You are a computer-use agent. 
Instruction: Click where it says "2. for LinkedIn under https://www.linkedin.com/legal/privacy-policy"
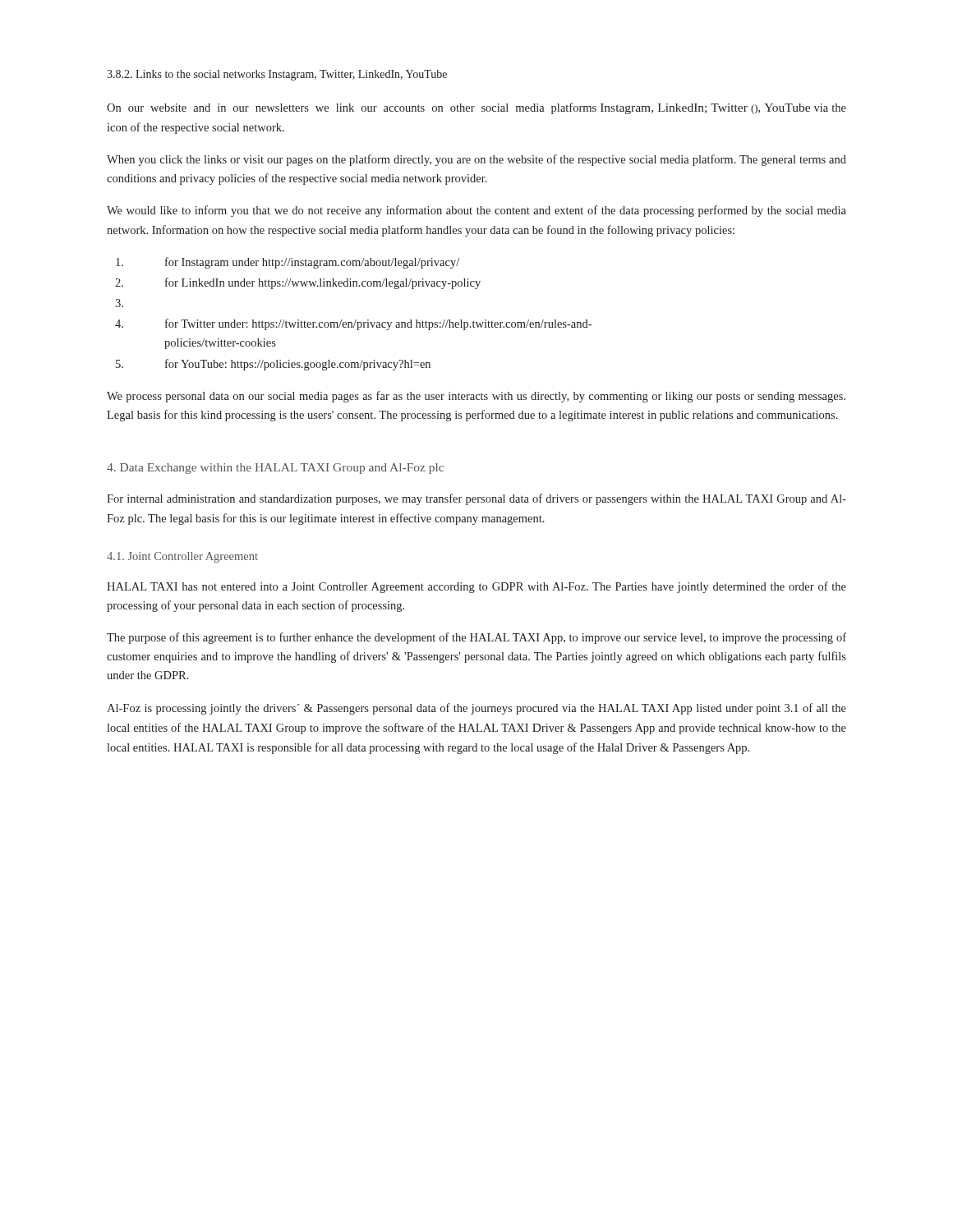pyautogui.click(x=476, y=283)
